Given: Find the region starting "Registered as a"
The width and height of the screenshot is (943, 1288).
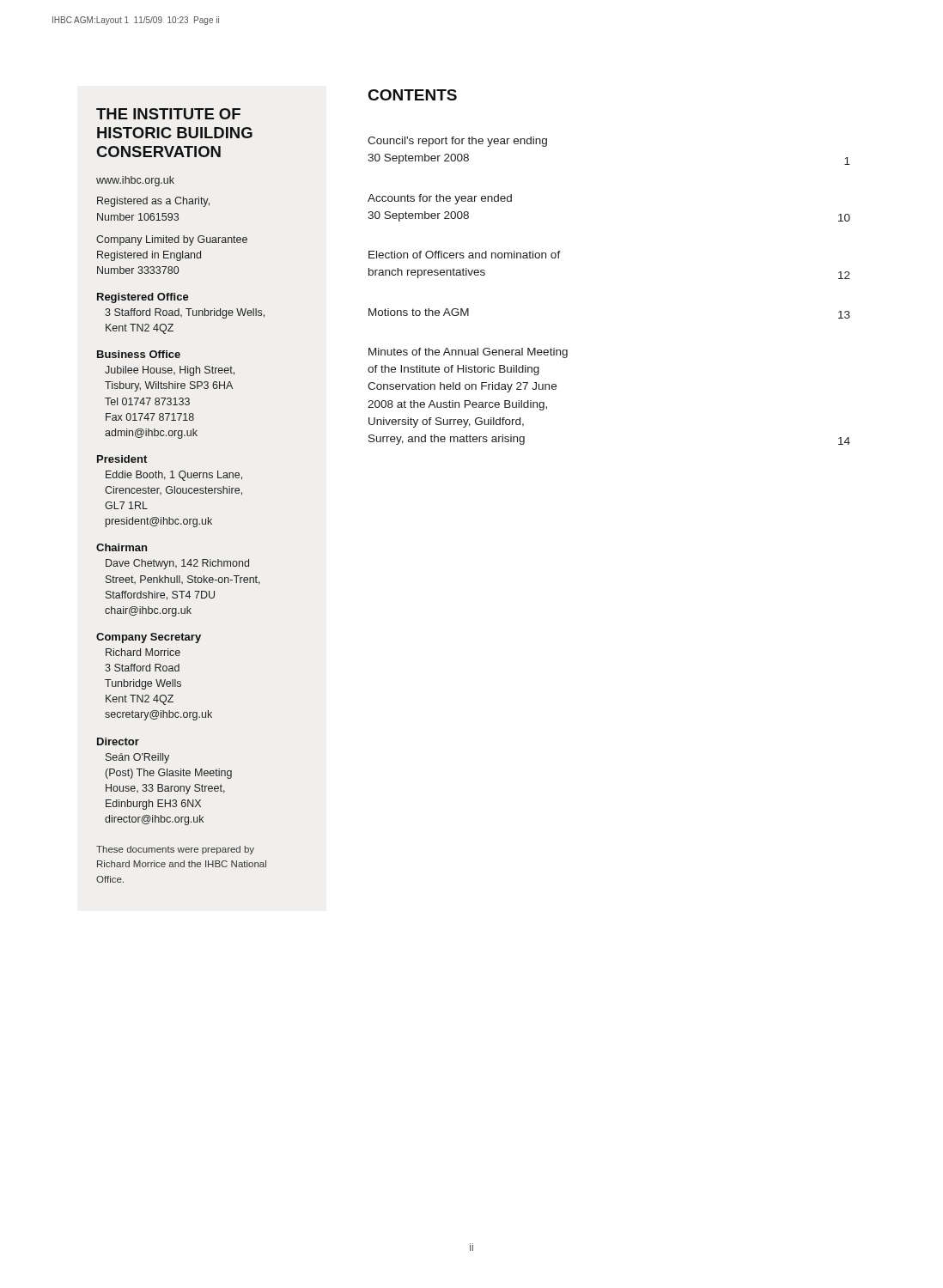Looking at the screenshot, I should pyautogui.click(x=153, y=209).
